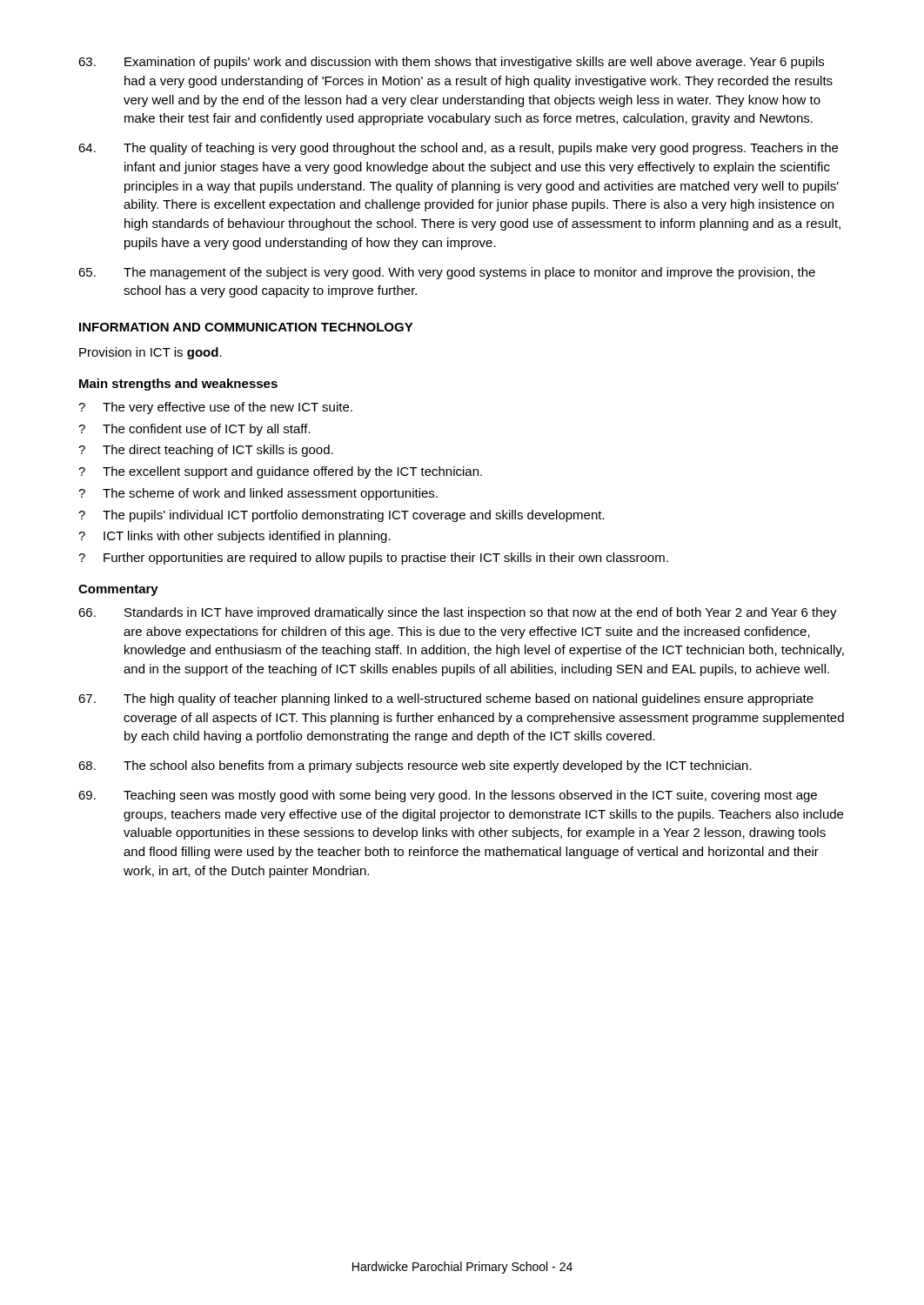Locate the list item containing "? The direct teaching of ICT skills is"

(206, 451)
